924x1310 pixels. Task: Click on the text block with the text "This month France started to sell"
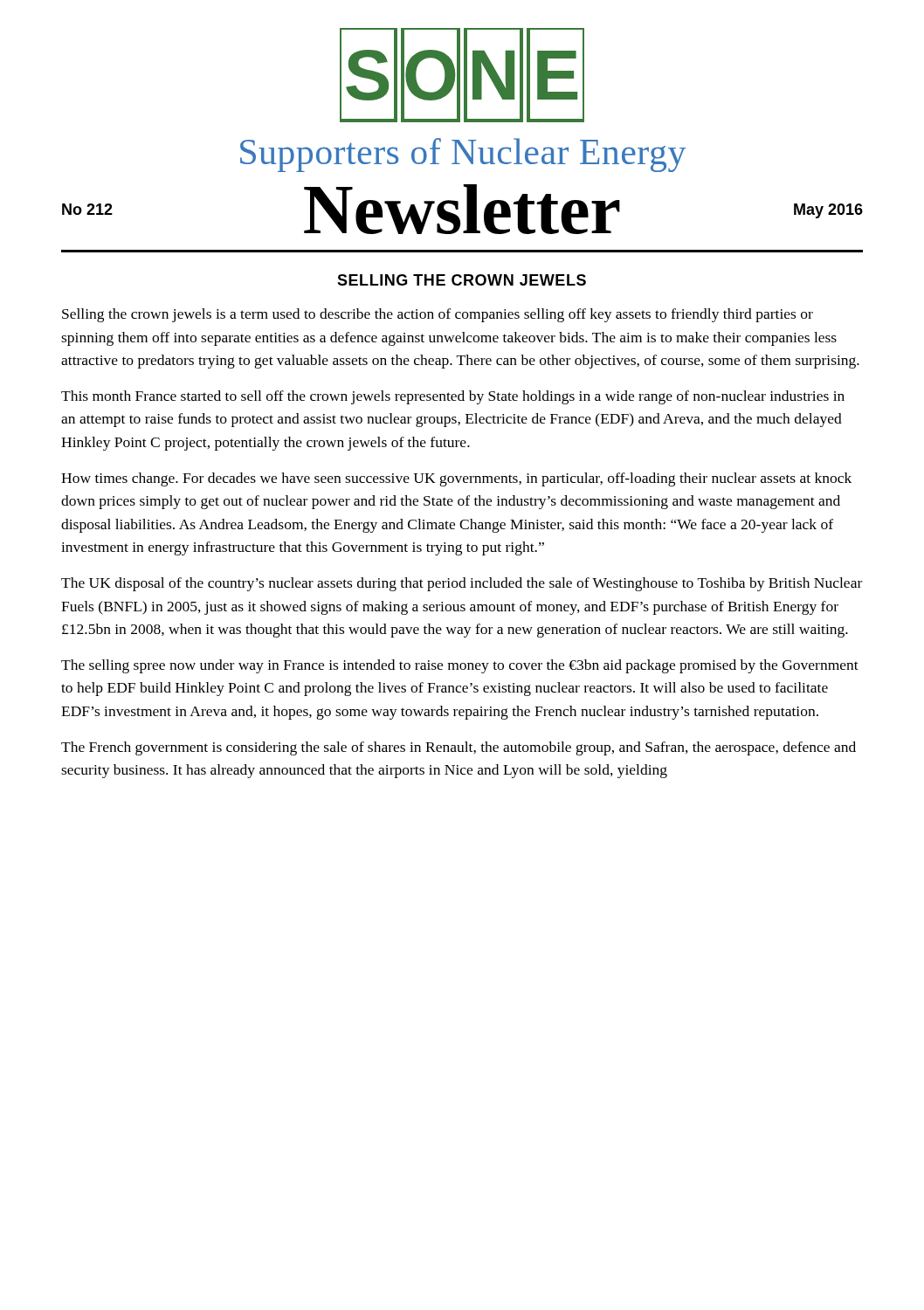coord(453,419)
